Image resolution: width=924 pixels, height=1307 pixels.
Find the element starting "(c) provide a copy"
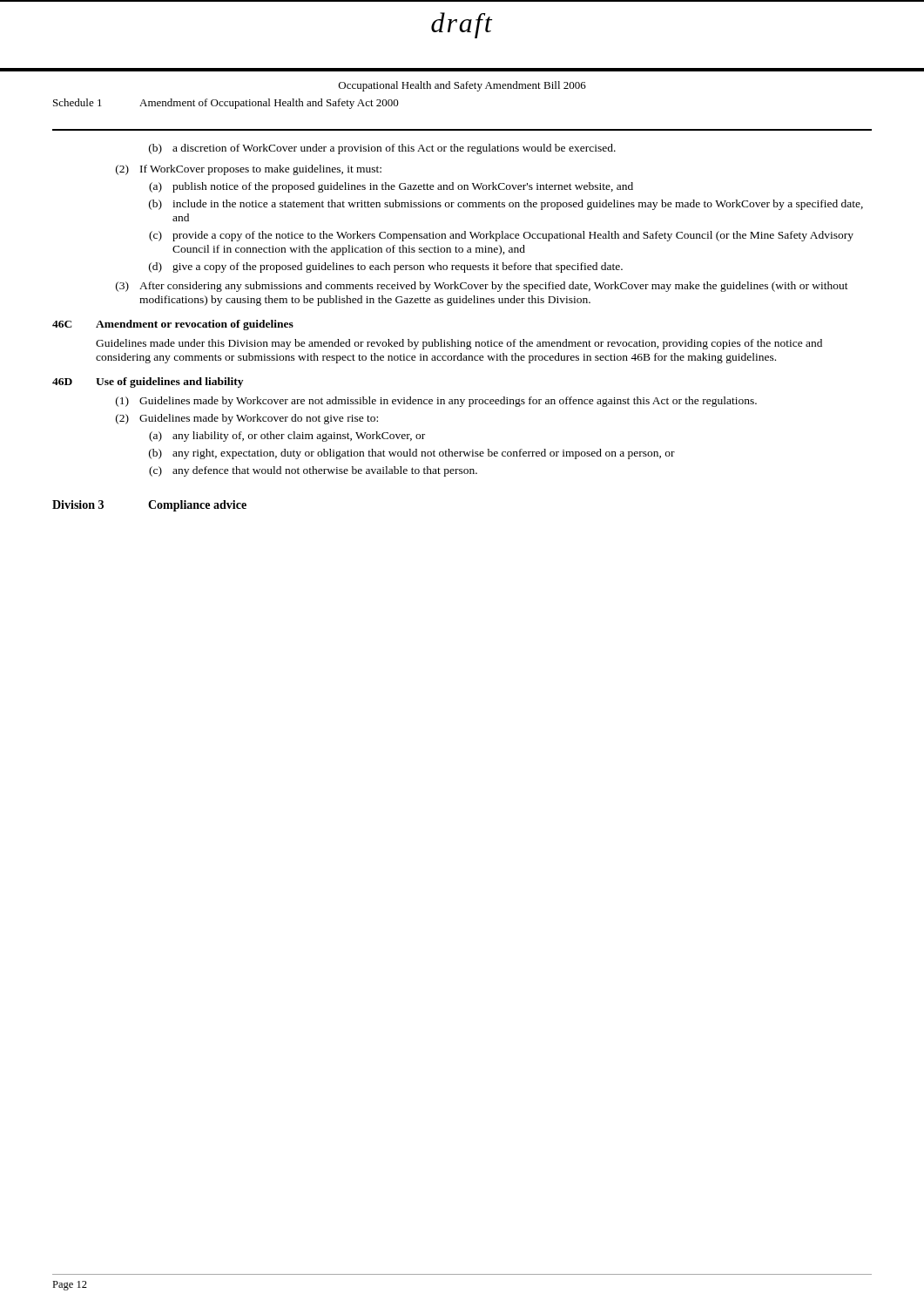(x=500, y=242)
